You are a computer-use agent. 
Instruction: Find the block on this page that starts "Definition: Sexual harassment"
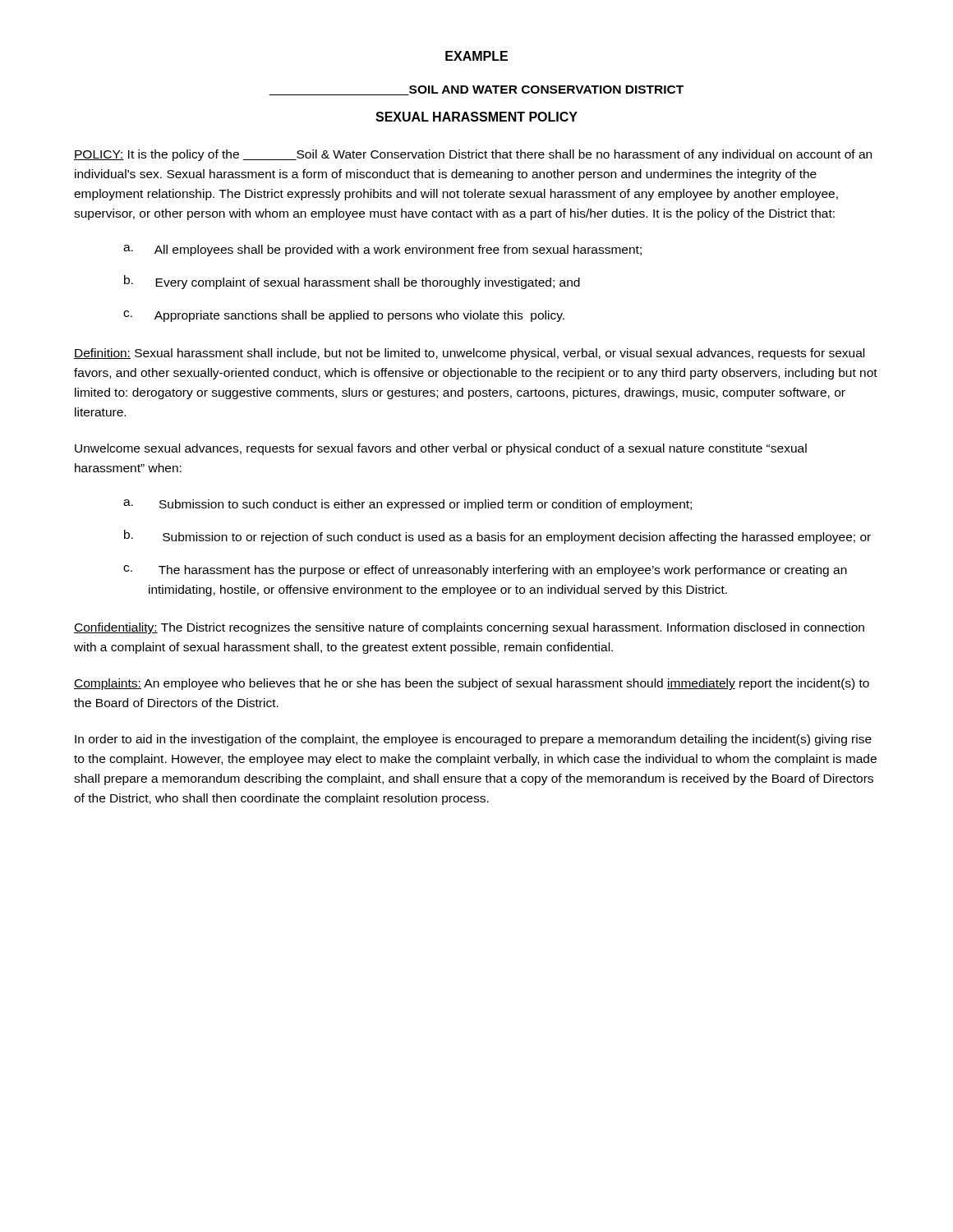click(x=476, y=382)
